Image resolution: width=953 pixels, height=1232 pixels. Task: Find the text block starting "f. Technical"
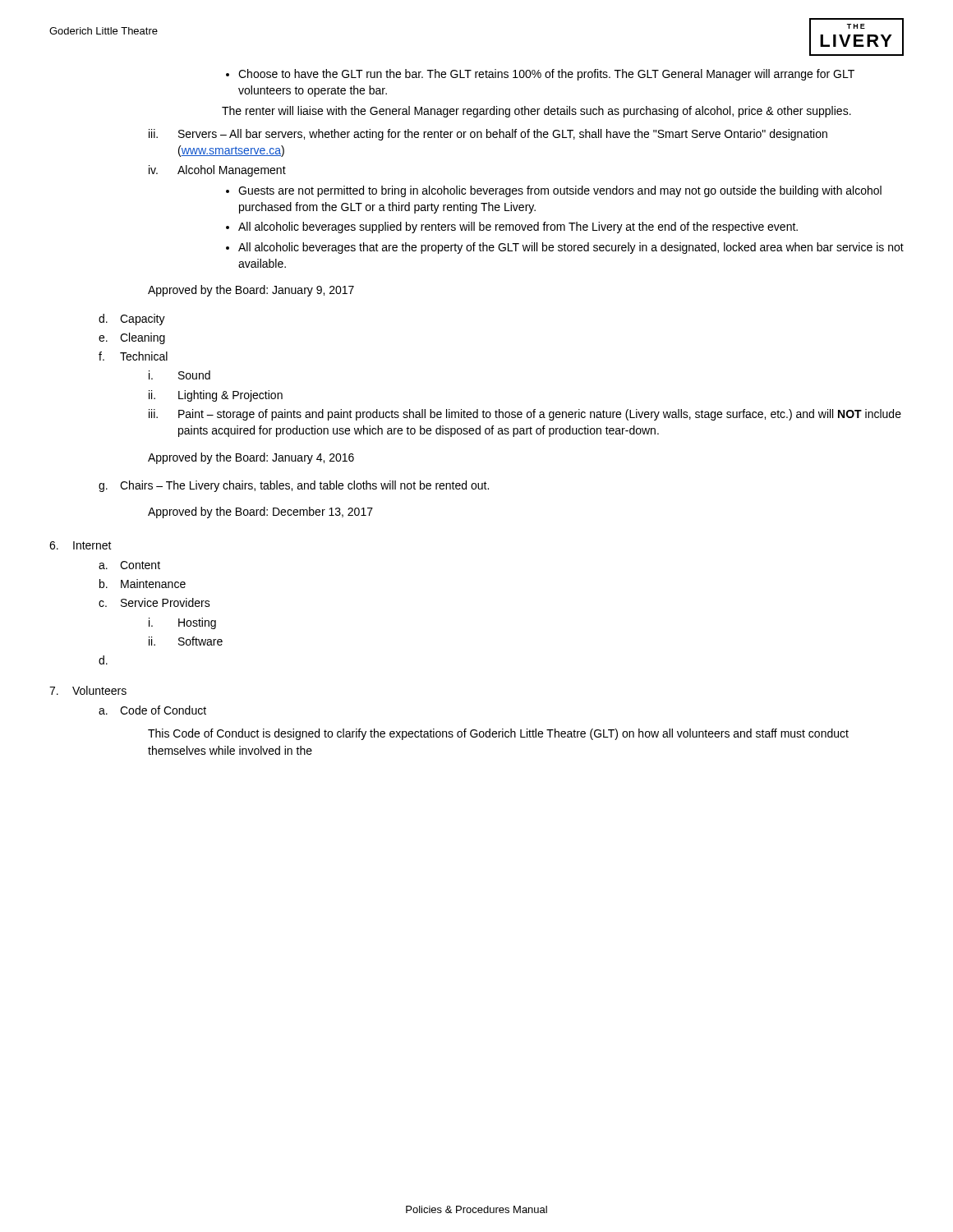pos(133,357)
